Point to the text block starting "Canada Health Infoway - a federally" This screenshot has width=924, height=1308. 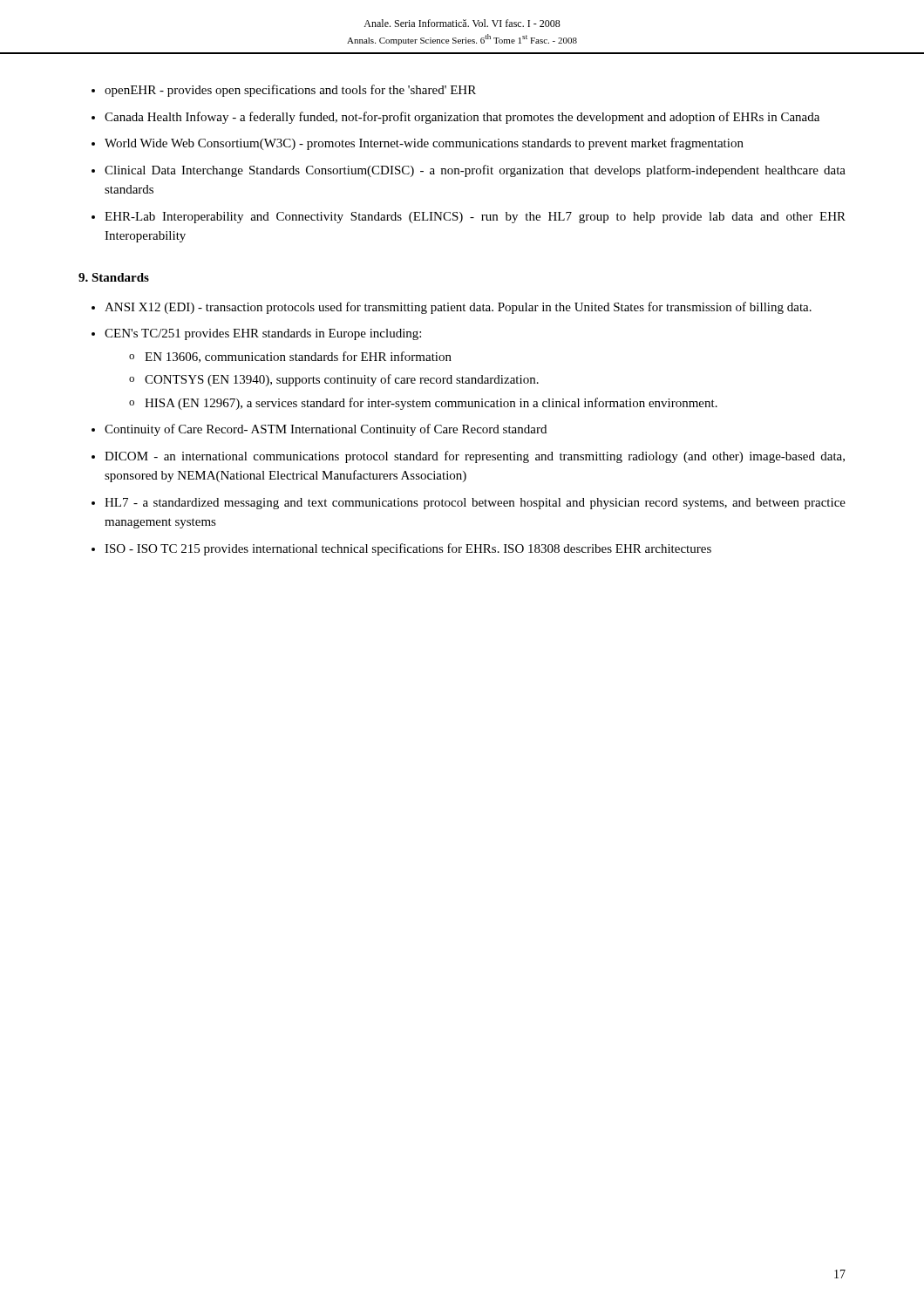[x=462, y=117]
